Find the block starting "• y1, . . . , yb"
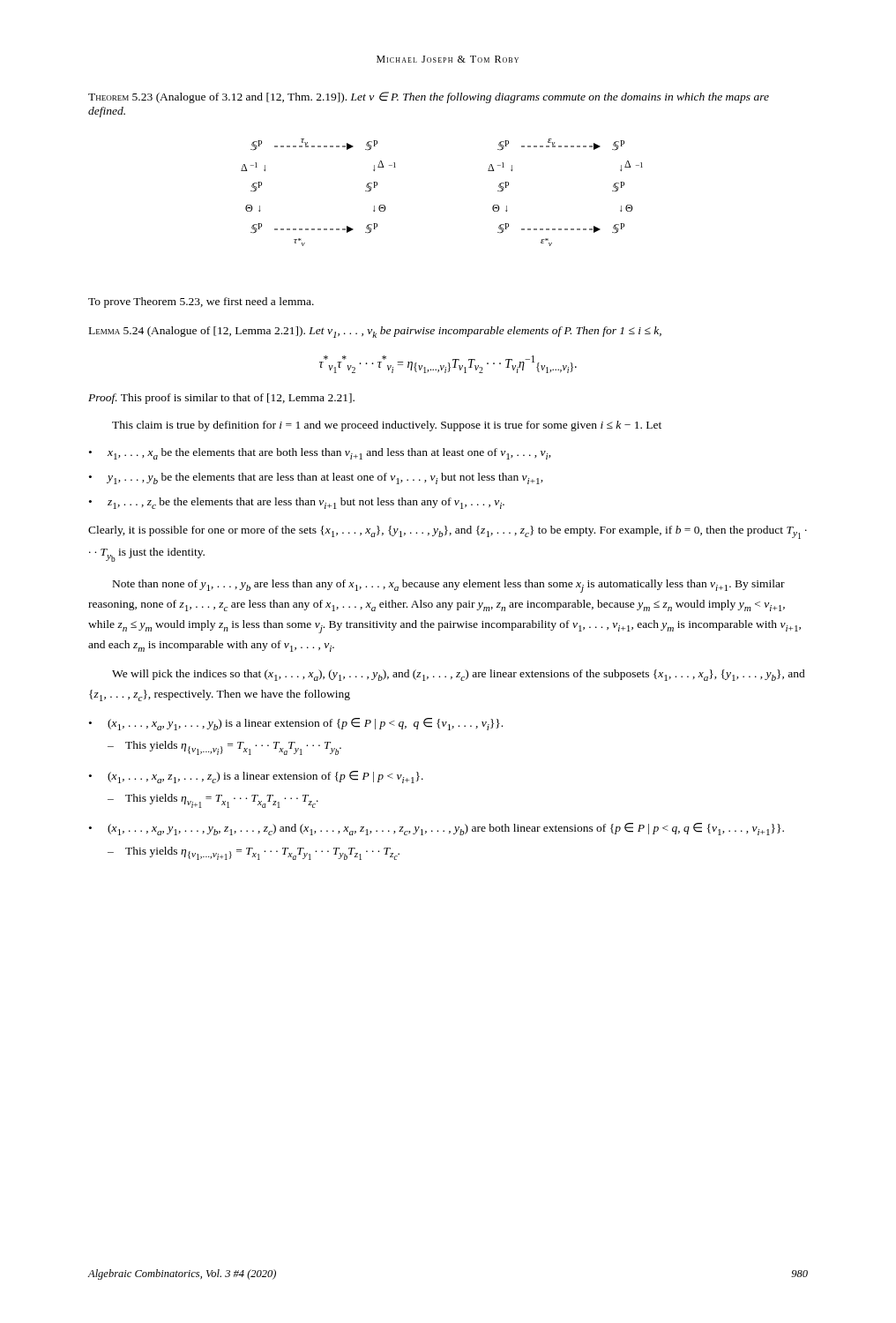The height and width of the screenshot is (1323, 896). pyautogui.click(x=448, y=479)
